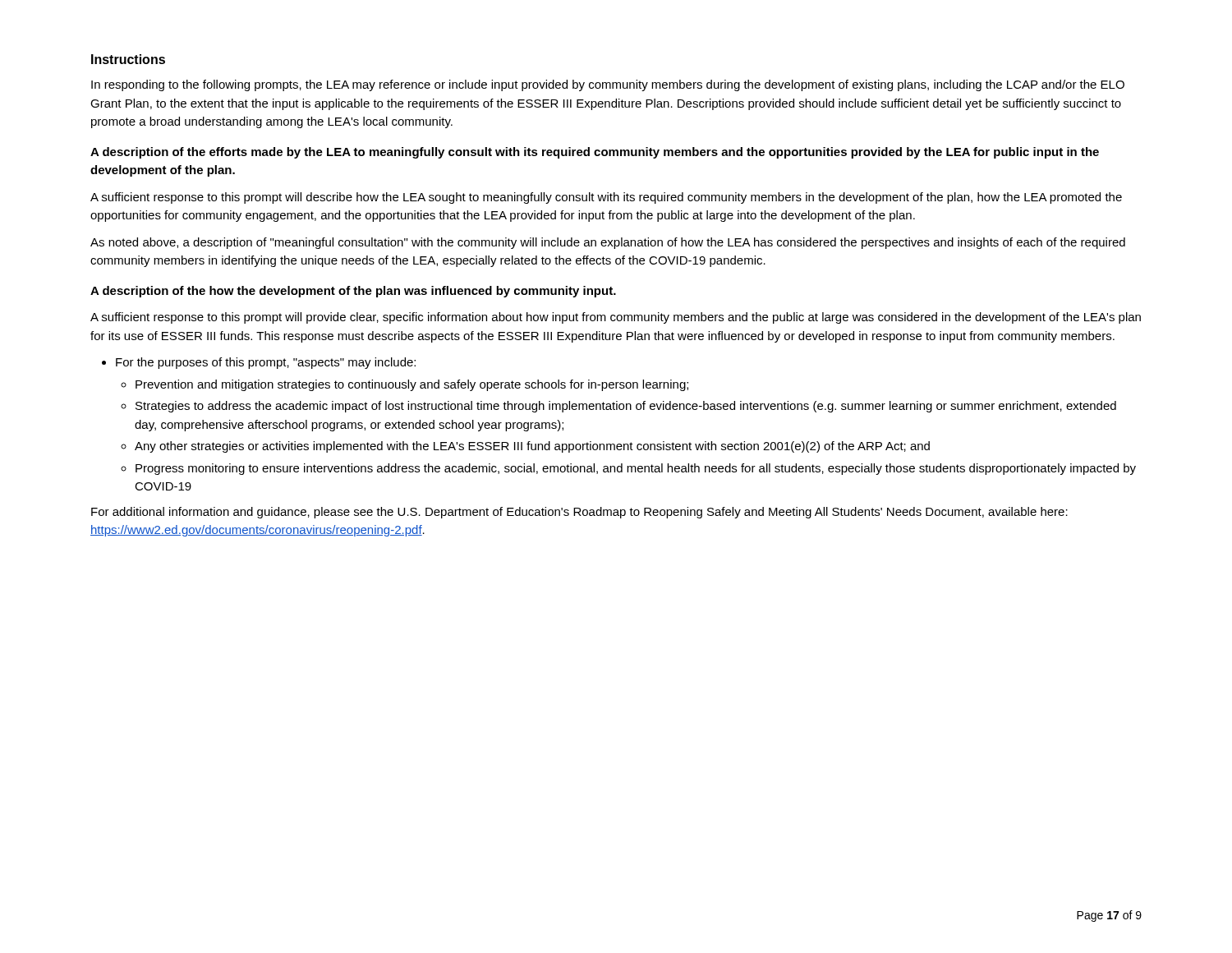The image size is (1232, 953).
Task: Point to the text block starting "Prevention and mitigation strategies"
Action: point(412,384)
